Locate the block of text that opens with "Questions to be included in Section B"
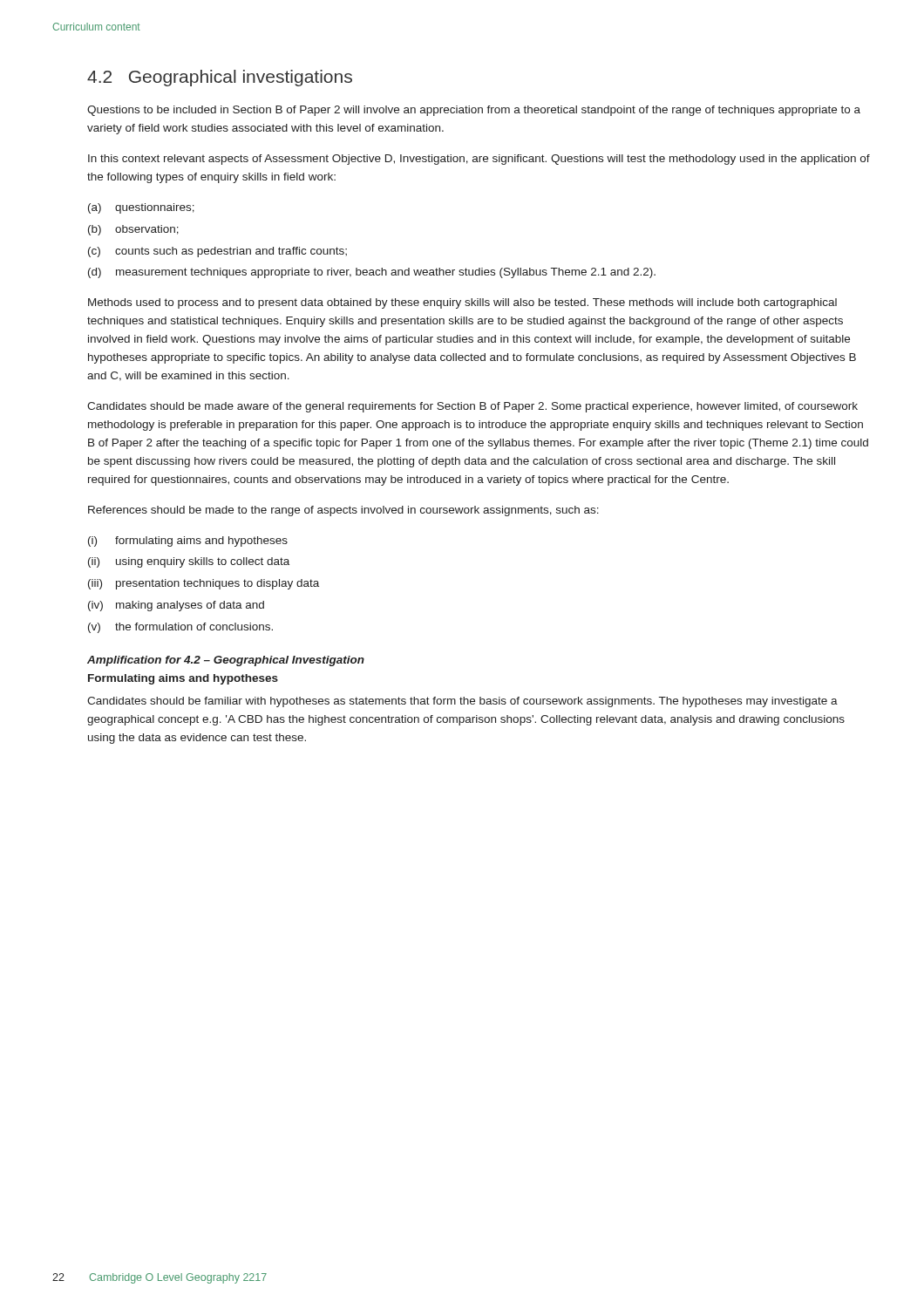 474,119
